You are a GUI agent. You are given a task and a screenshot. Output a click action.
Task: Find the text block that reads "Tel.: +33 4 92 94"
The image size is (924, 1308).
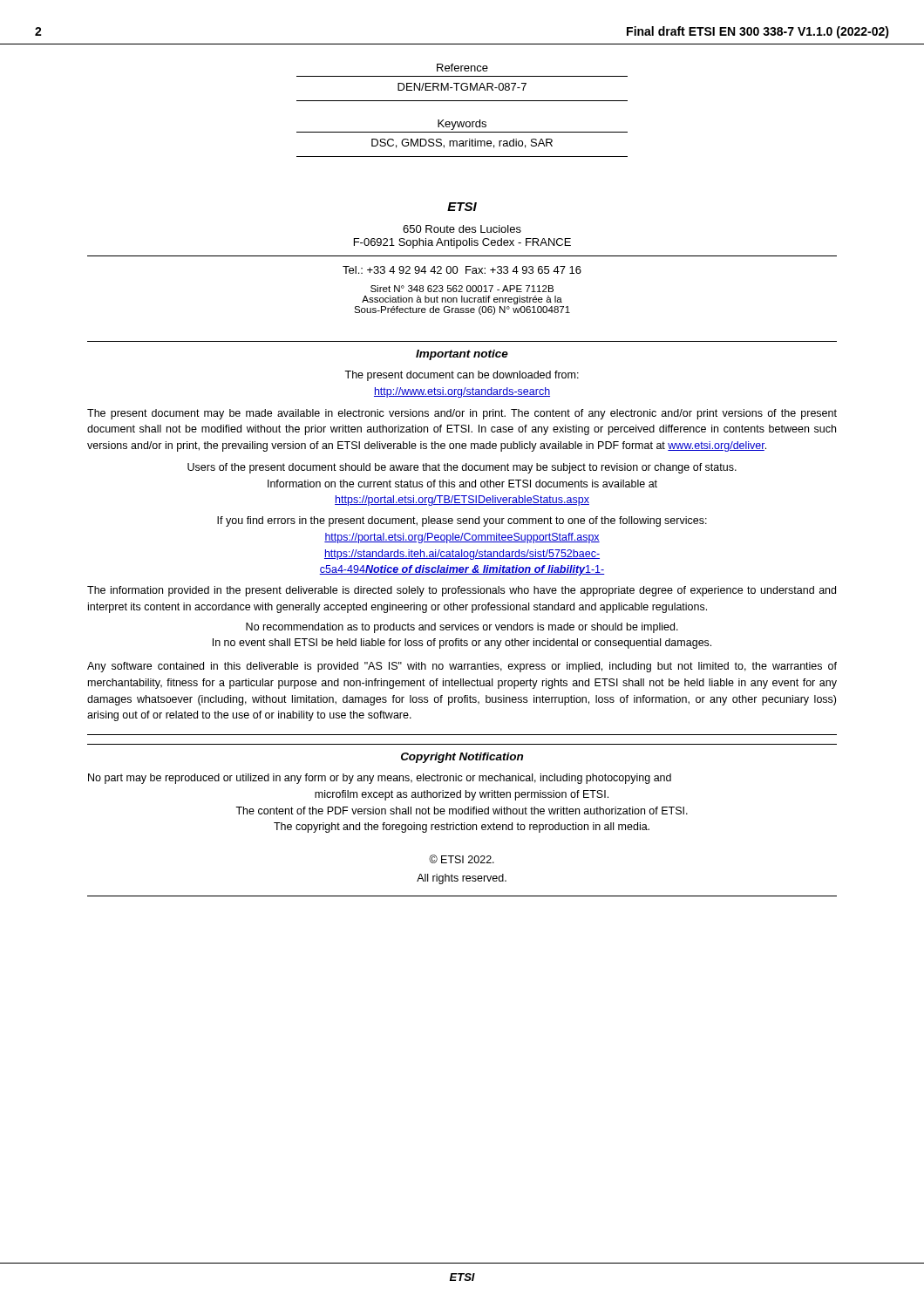pyautogui.click(x=462, y=270)
